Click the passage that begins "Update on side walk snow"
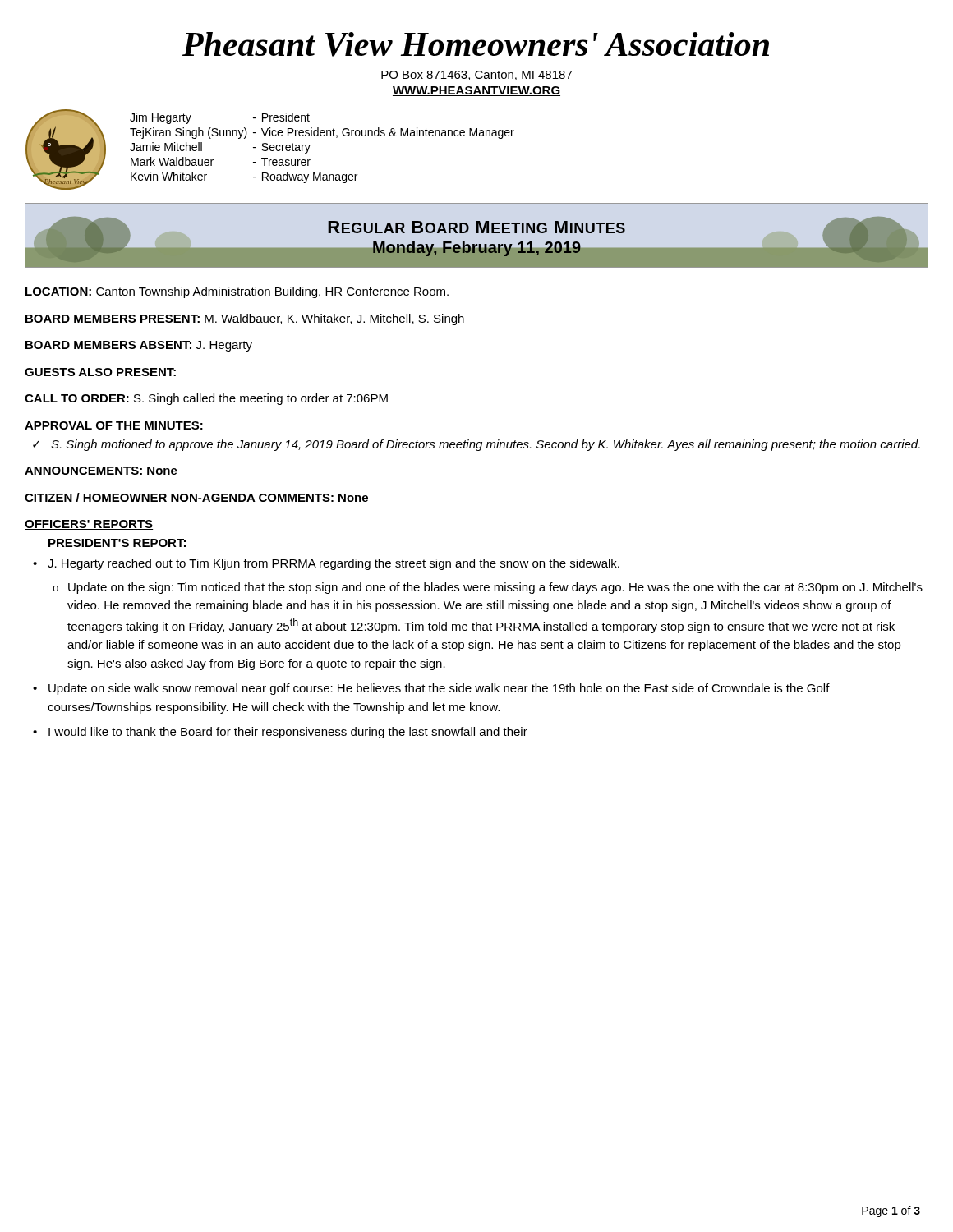The image size is (953, 1232). [x=438, y=697]
